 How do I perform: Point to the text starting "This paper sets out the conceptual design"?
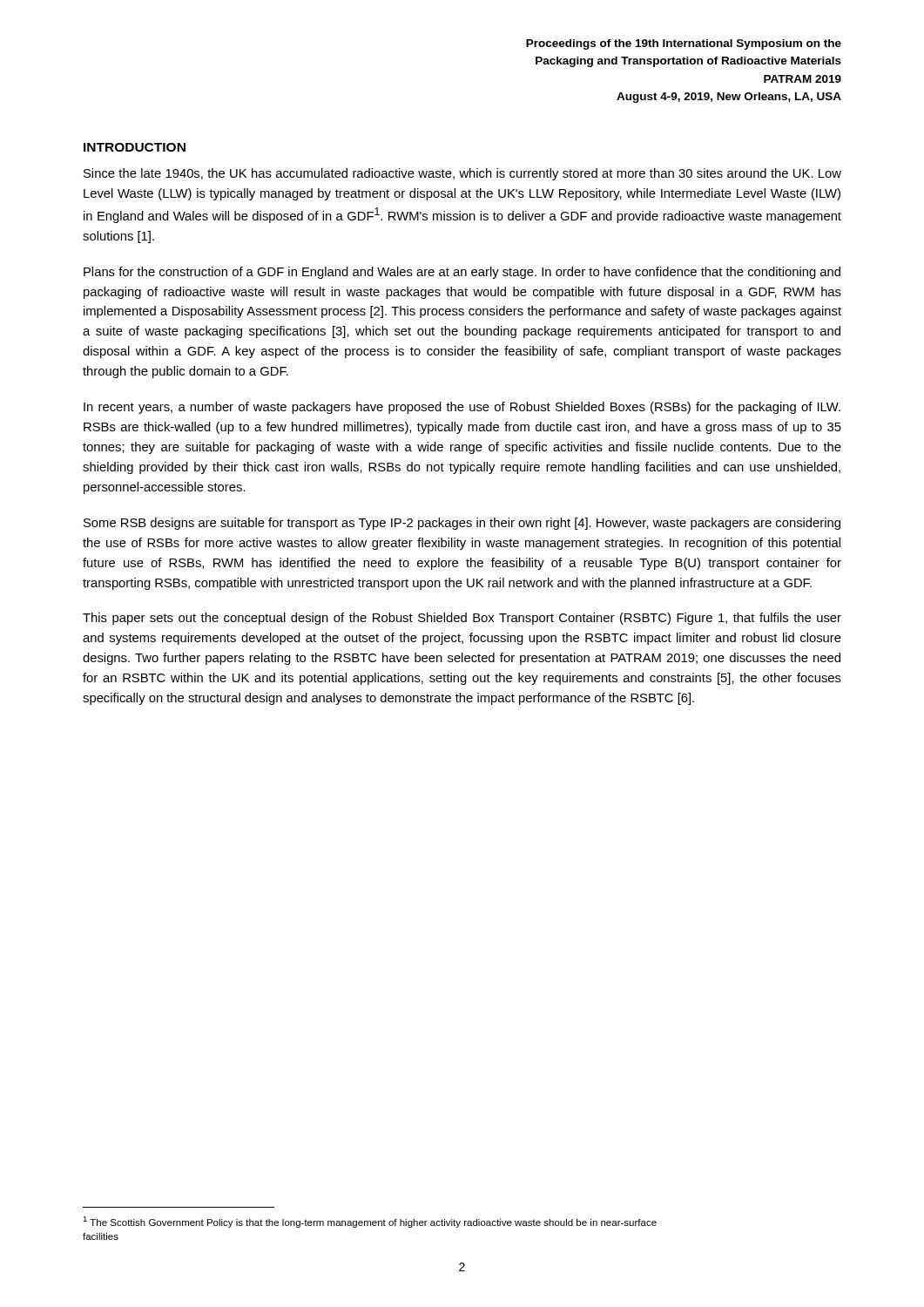462,658
